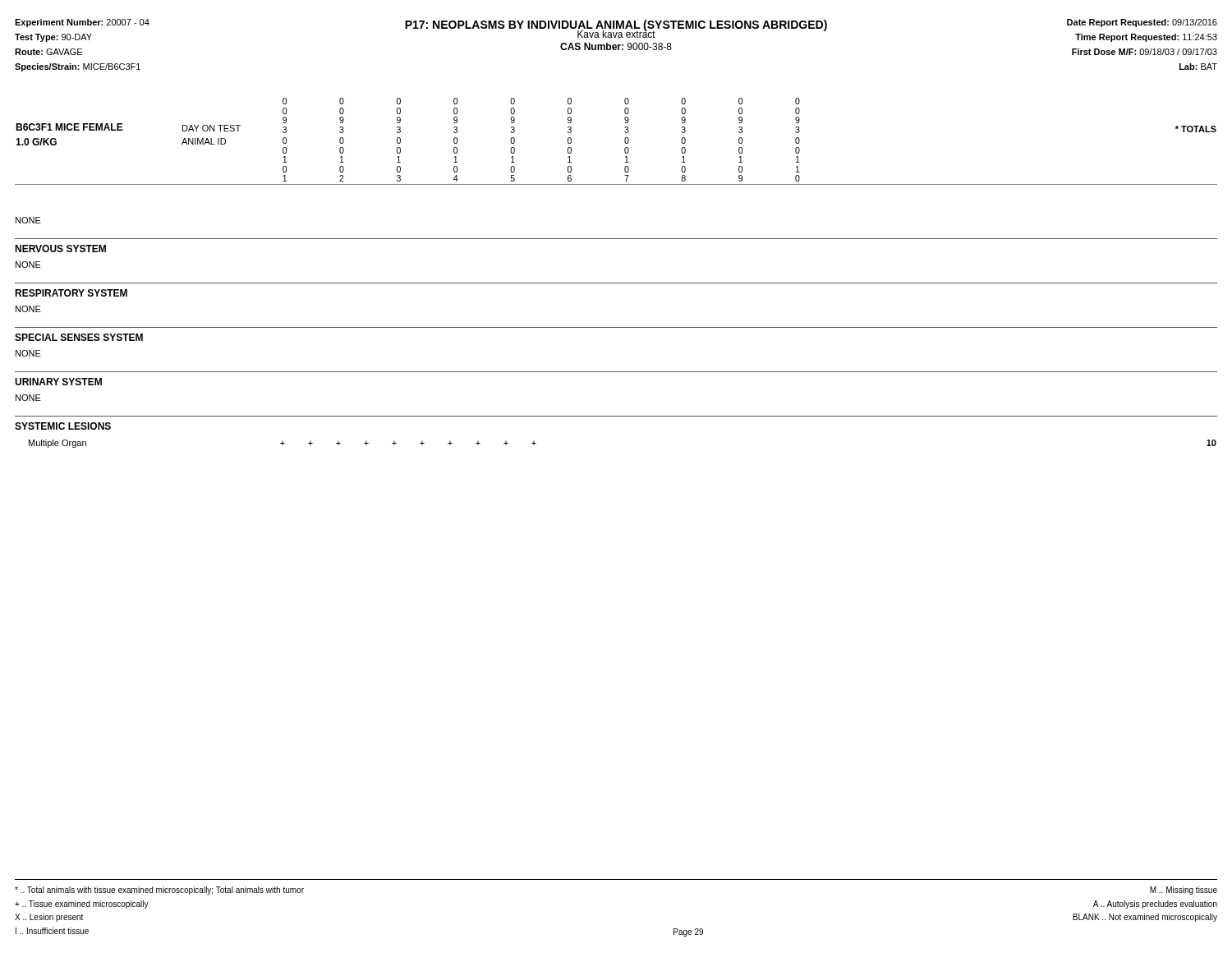Locate the table with the text "B6C3F1 MICE FEMALE"
This screenshot has height=953, width=1232.
point(616,141)
